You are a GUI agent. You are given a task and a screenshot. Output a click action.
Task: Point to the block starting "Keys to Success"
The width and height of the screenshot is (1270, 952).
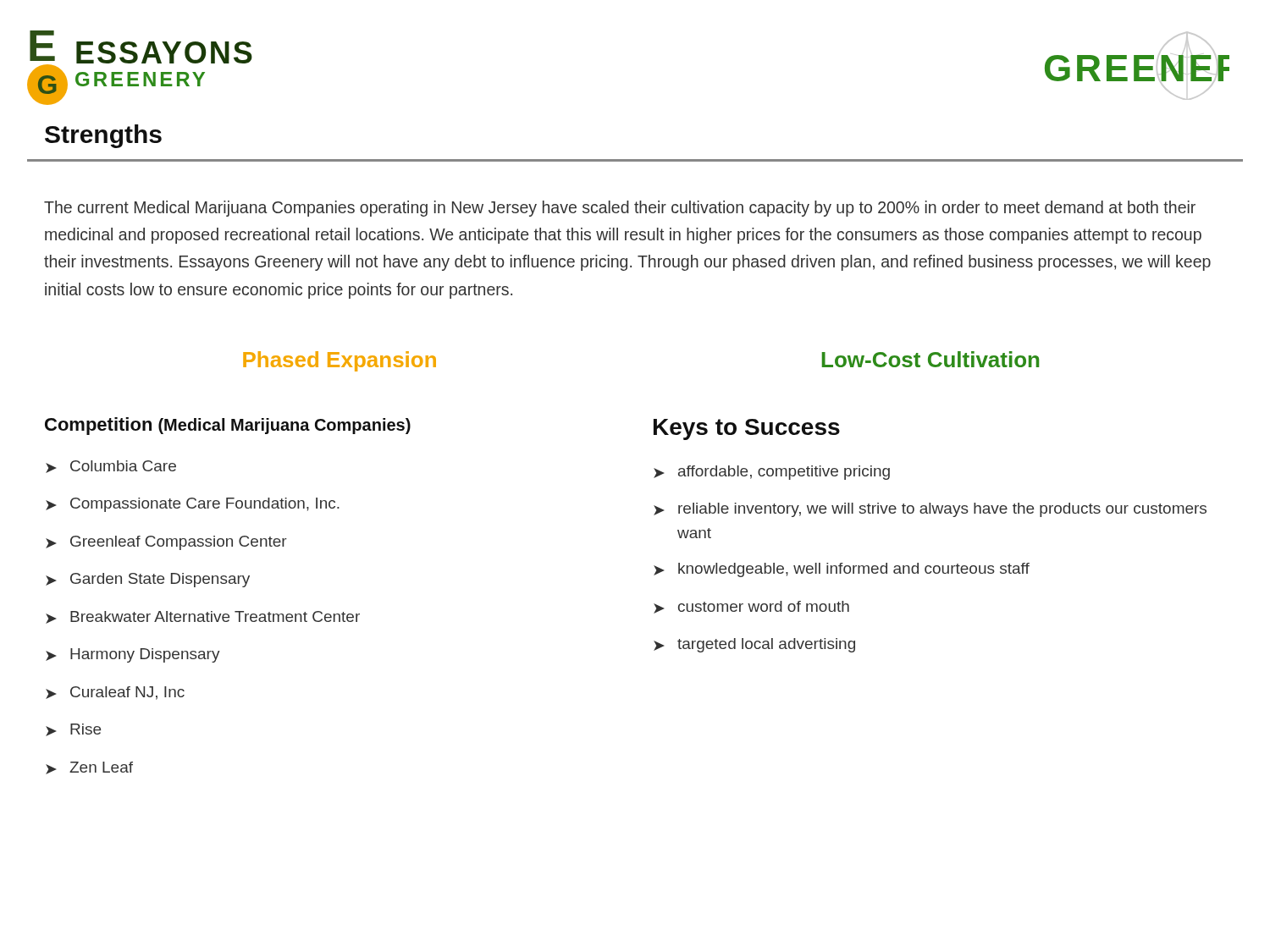click(x=746, y=427)
